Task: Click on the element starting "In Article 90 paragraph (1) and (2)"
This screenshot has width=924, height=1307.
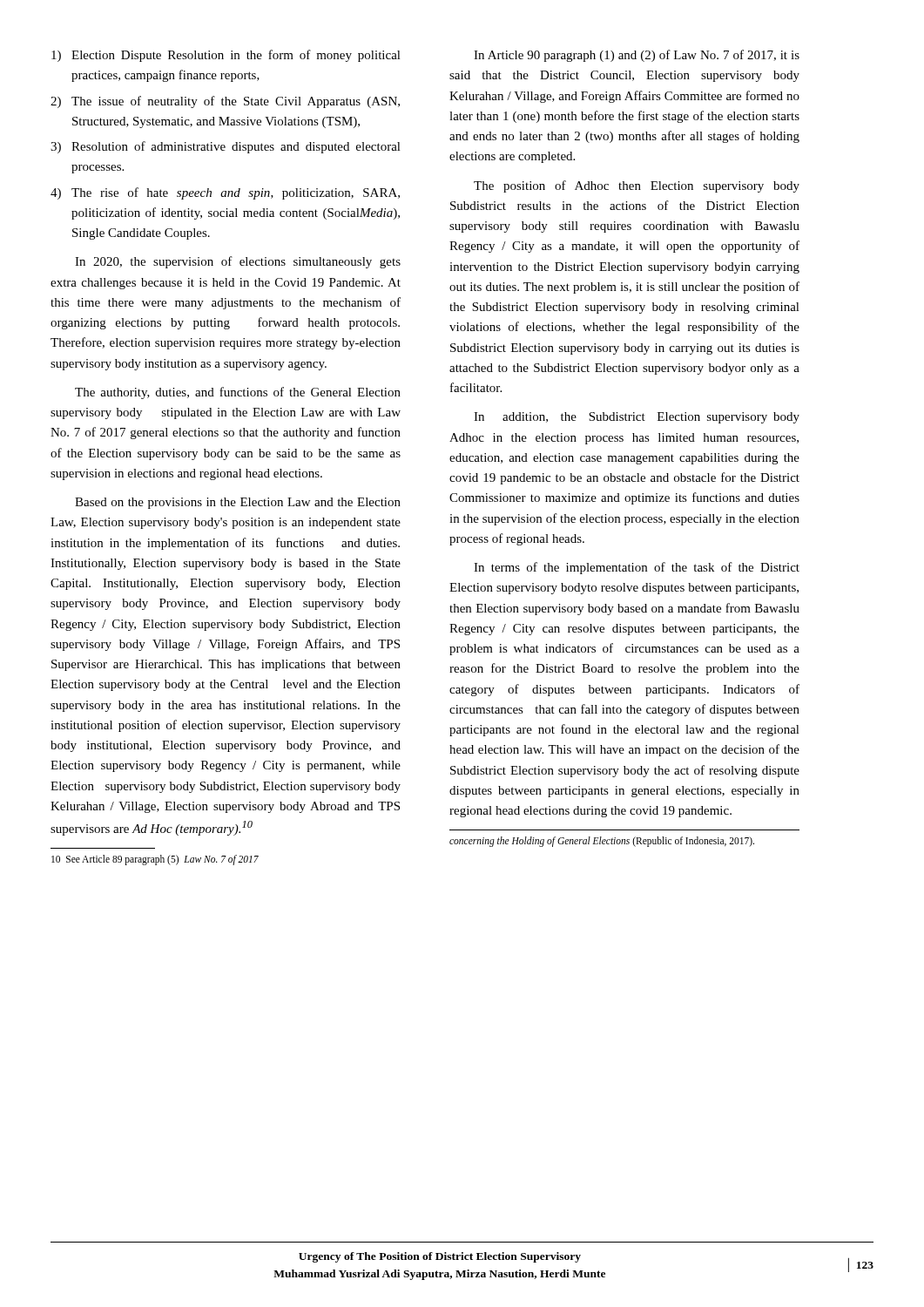Action: pyautogui.click(x=624, y=106)
